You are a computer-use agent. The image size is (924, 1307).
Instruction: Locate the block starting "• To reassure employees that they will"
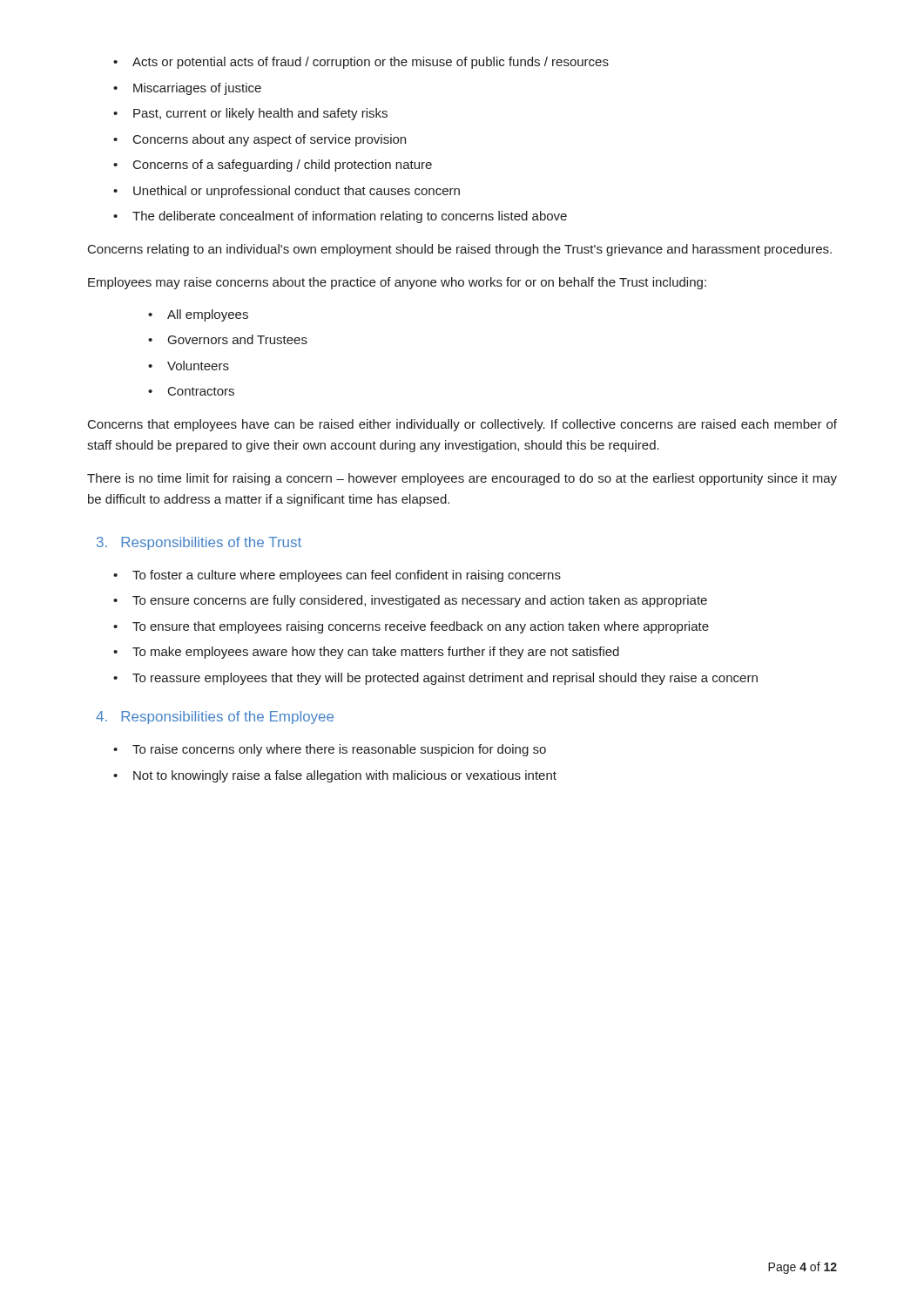pos(475,678)
